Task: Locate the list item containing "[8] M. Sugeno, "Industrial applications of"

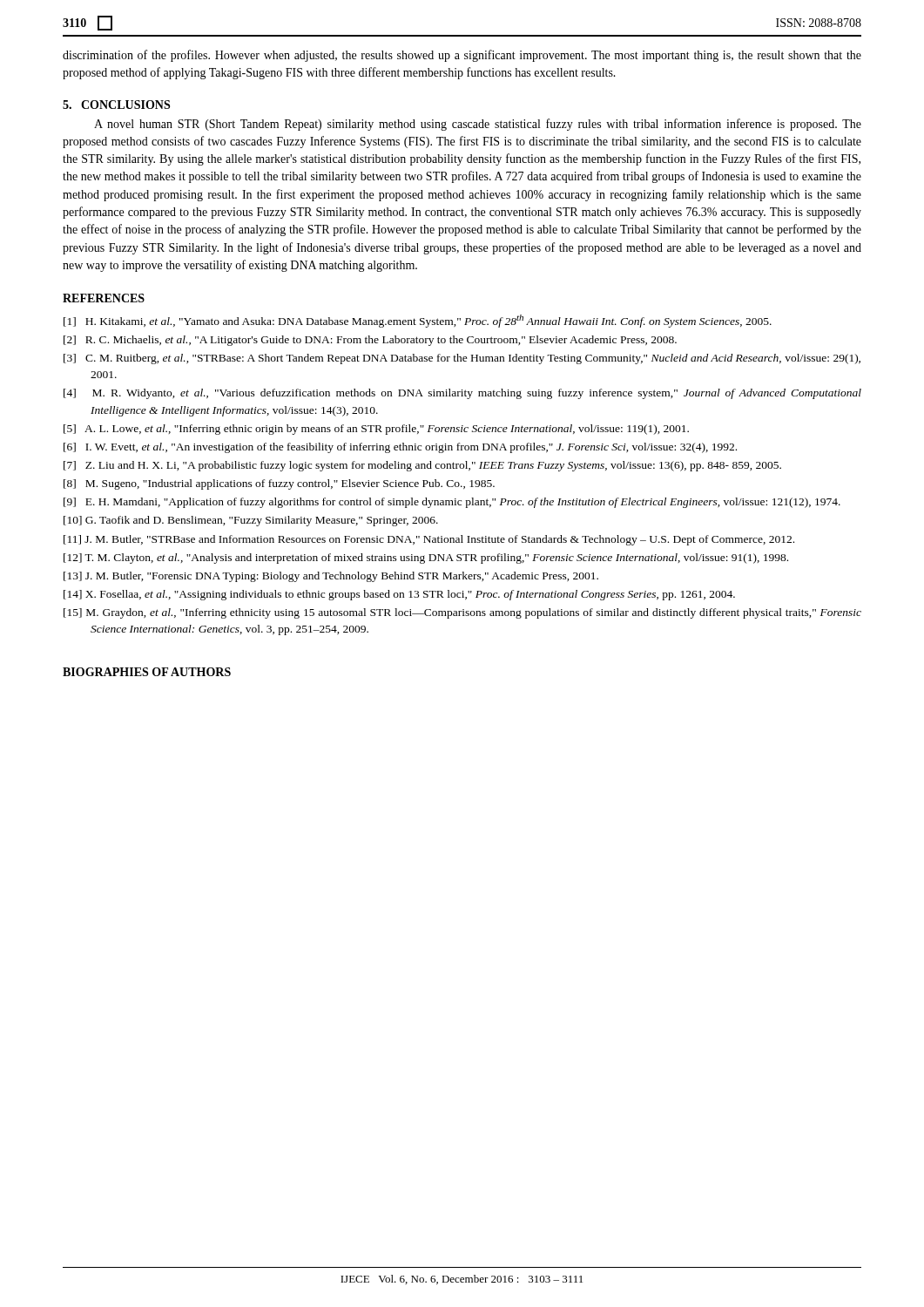Action: 279,483
